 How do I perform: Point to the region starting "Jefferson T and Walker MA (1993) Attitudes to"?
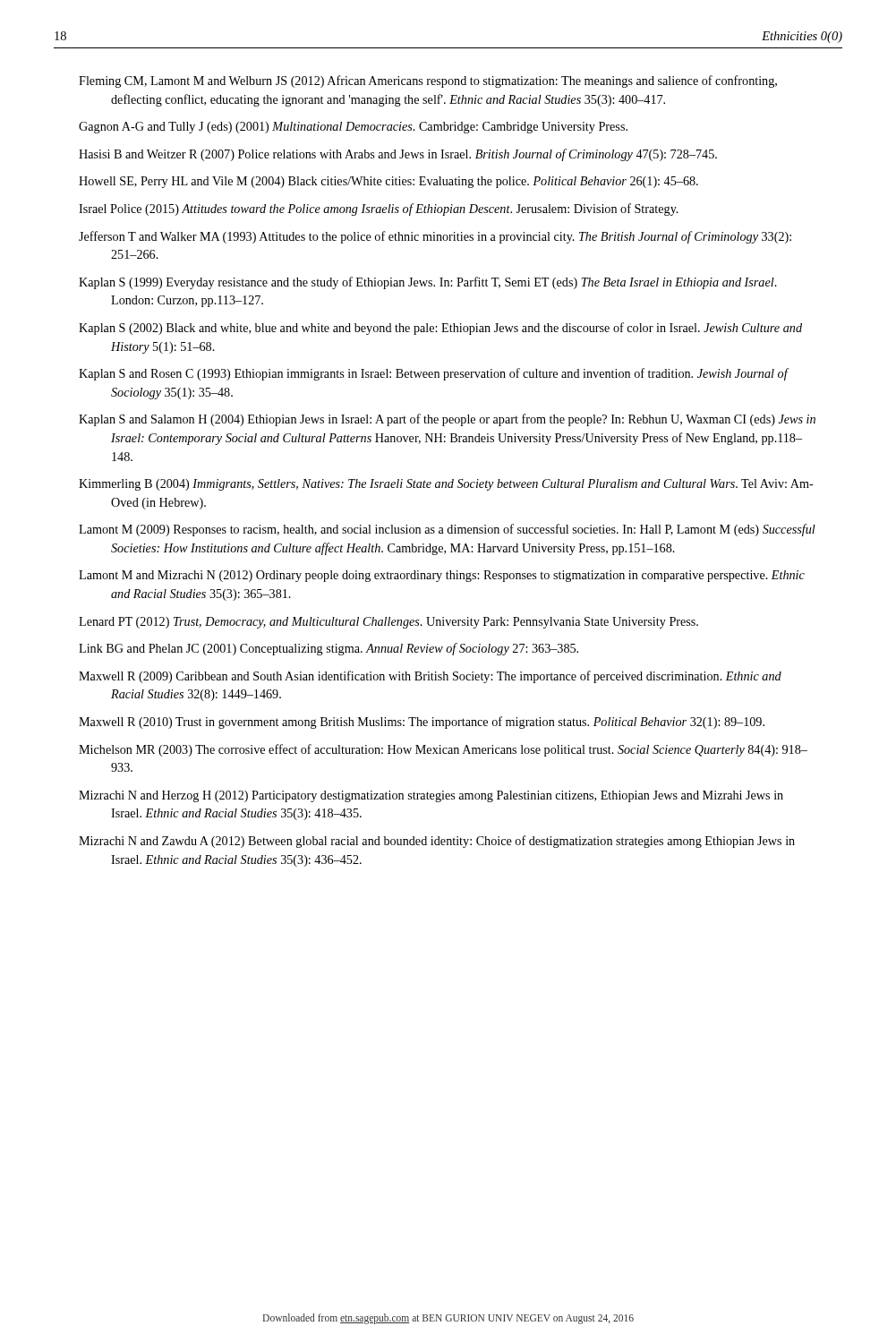click(x=436, y=245)
